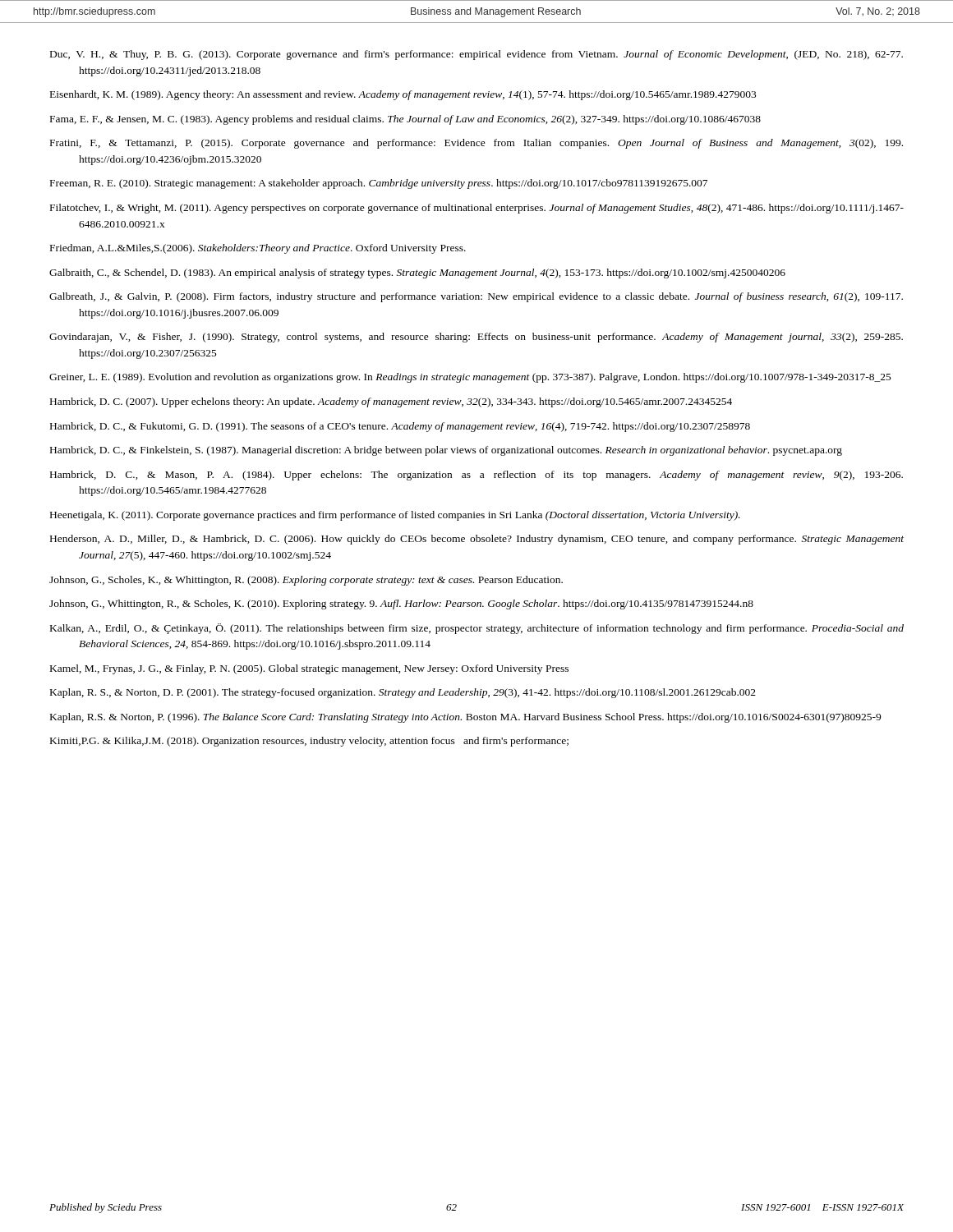This screenshot has height=1232, width=953.
Task: Navigate to the text starting "Henderson, A. D., Miller, D.,"
Action: point(476,547)
